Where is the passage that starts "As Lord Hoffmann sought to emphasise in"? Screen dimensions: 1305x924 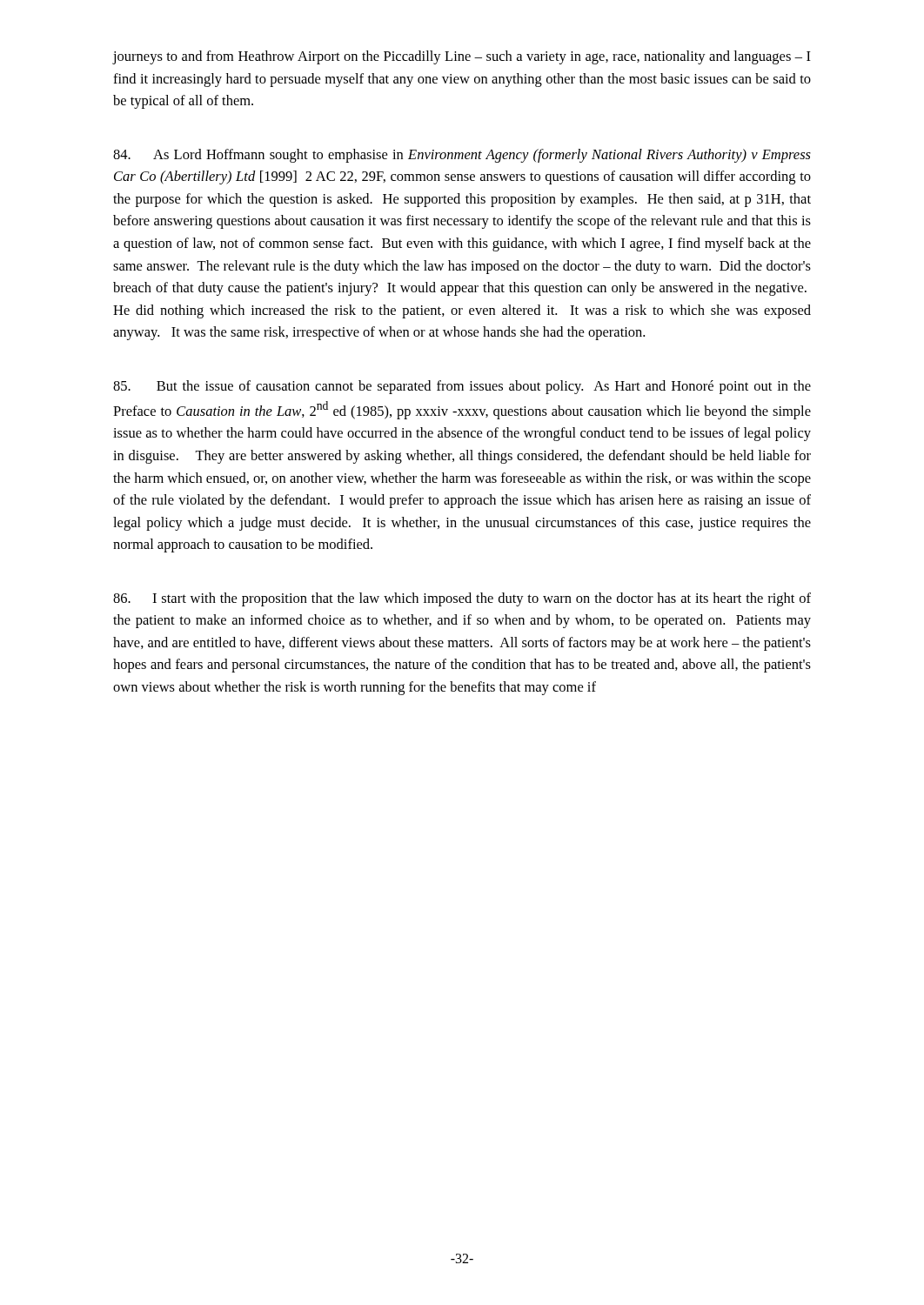click(x=462, y=243)
